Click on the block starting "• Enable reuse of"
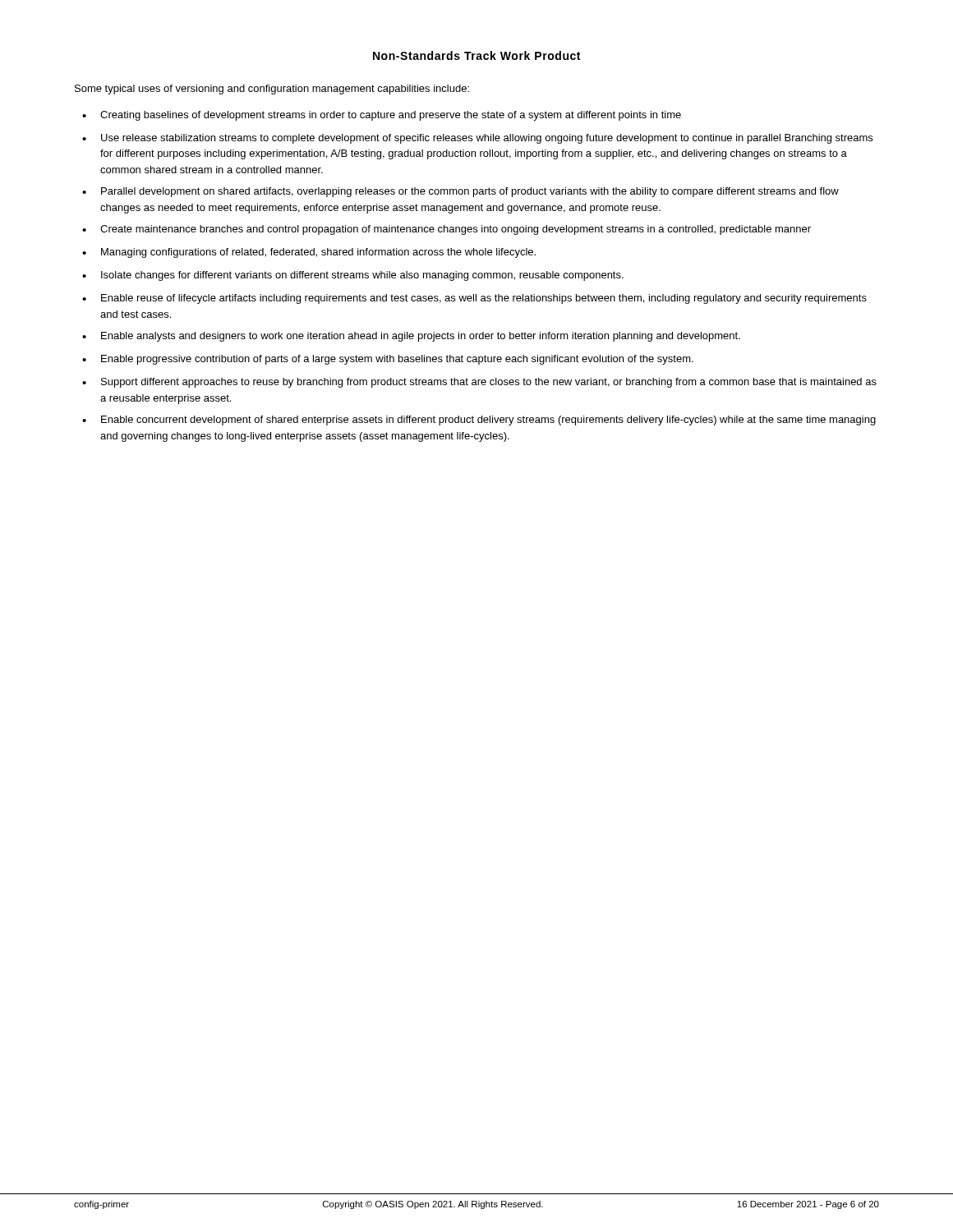Screen dimensions: 1232x953 point(481,306)
